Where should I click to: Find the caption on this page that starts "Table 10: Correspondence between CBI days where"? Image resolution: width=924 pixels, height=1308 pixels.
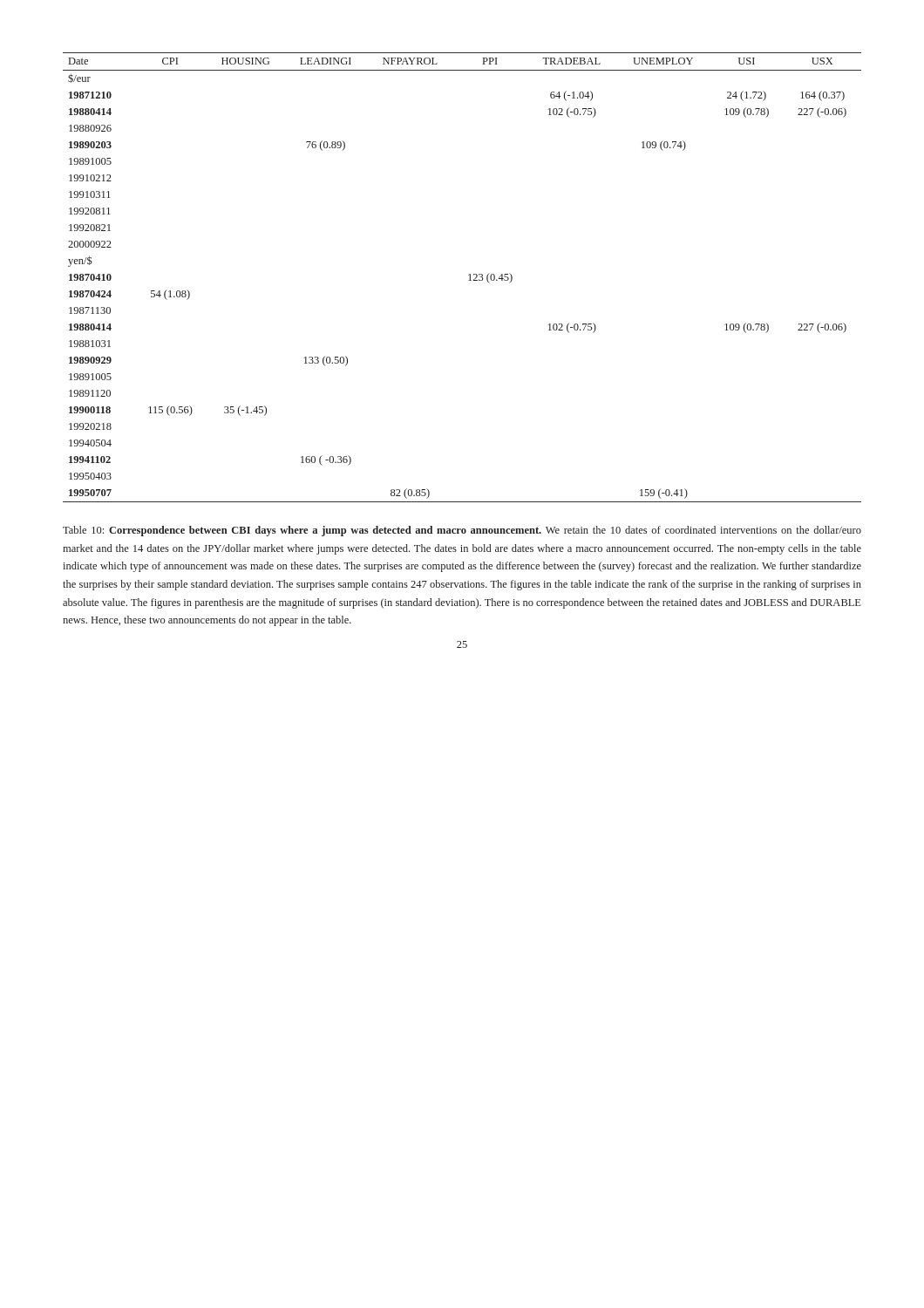(462, 575)
